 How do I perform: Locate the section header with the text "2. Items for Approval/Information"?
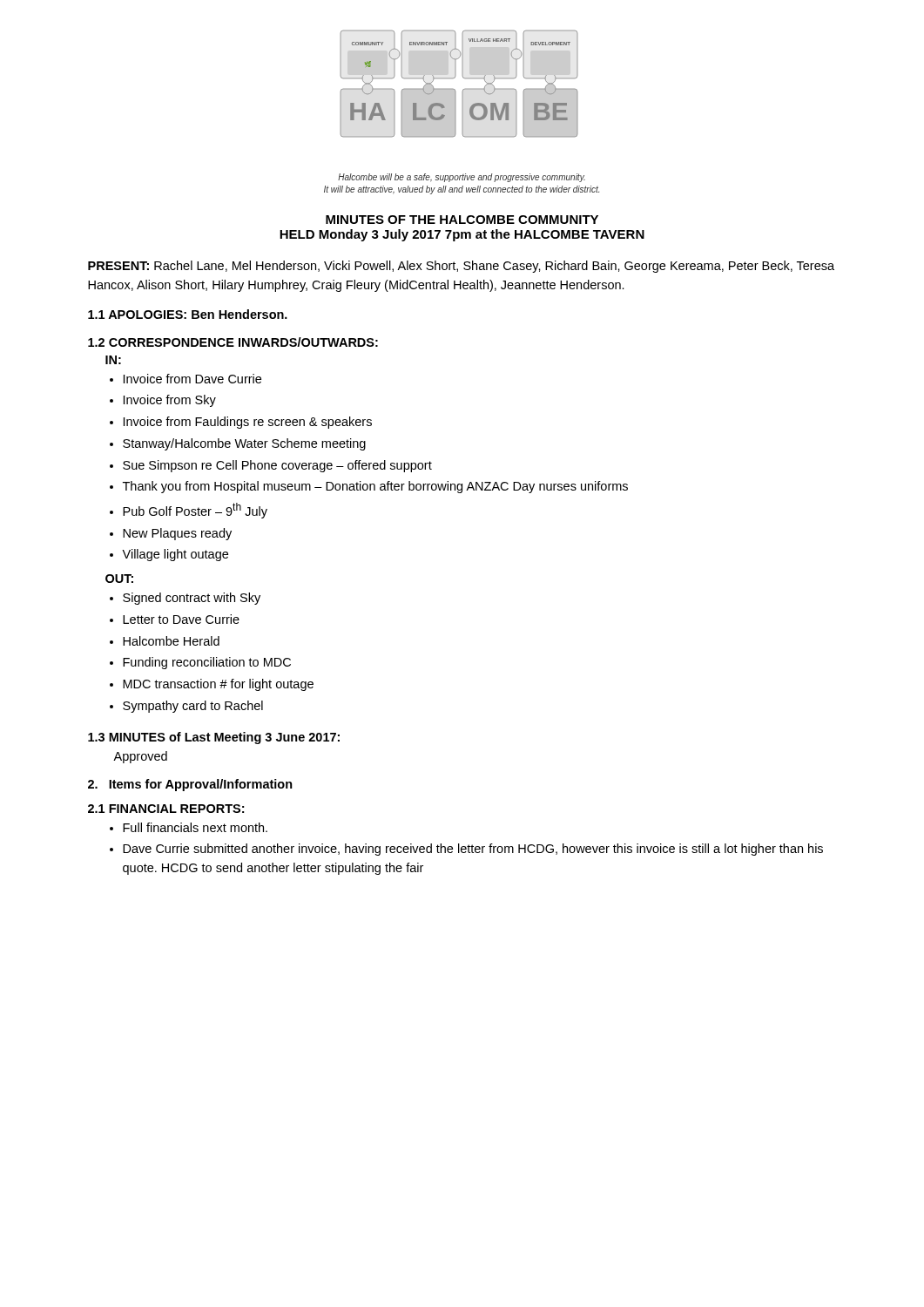[190, 784]
